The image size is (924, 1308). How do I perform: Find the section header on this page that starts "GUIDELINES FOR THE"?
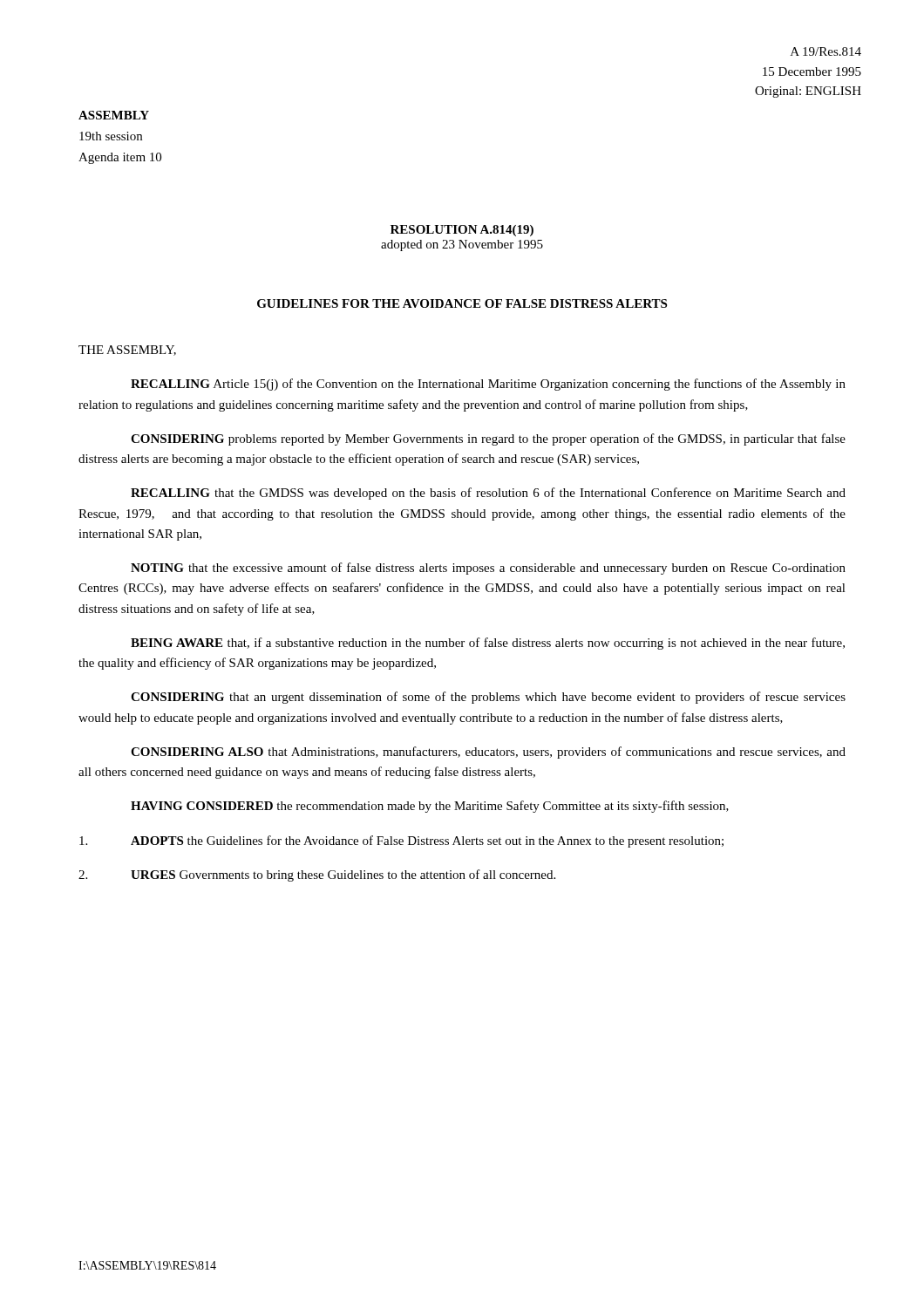point(462,303)
